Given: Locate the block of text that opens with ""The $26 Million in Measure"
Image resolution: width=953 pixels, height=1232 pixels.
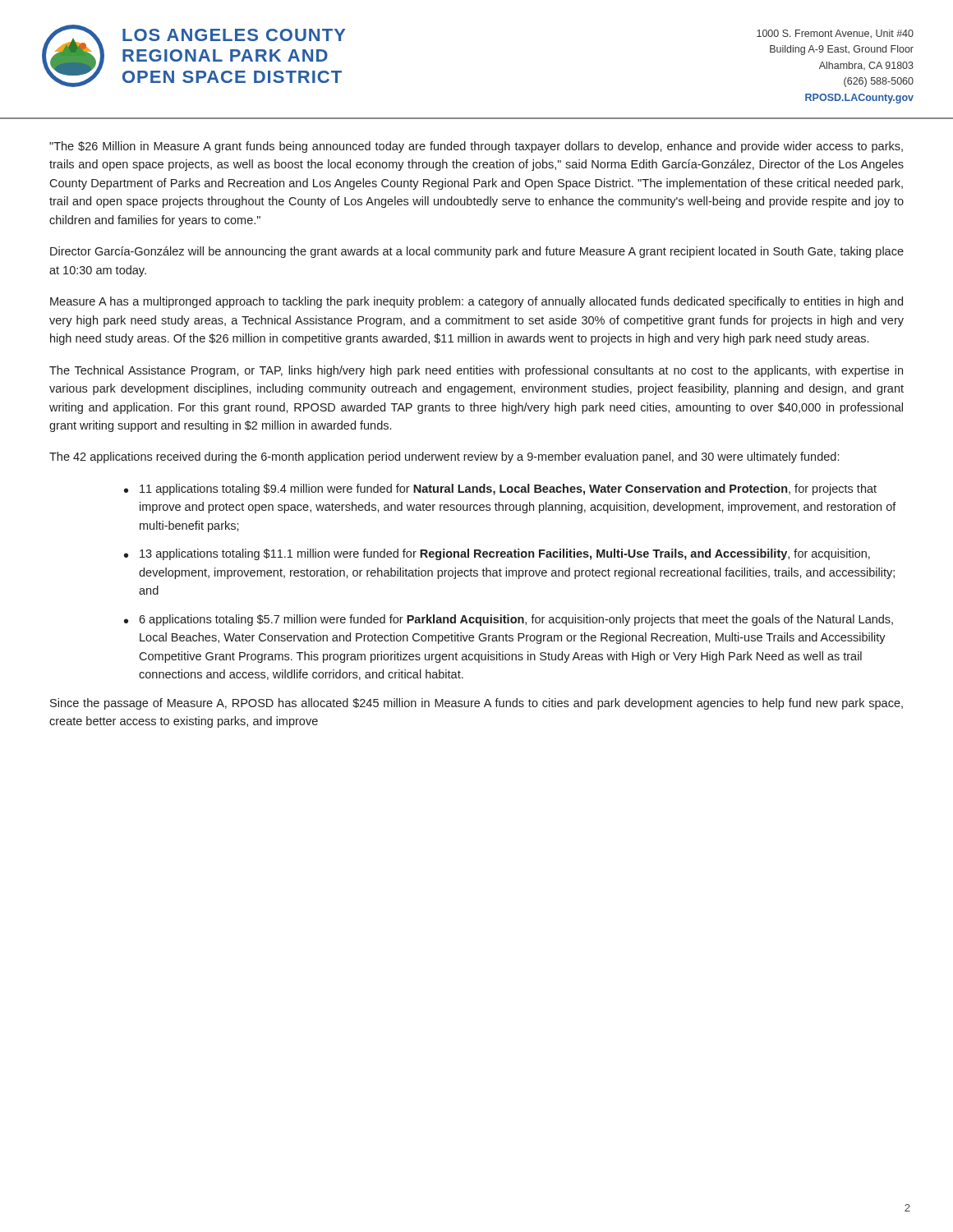Looking at the screenshot, I should [476, 183].
